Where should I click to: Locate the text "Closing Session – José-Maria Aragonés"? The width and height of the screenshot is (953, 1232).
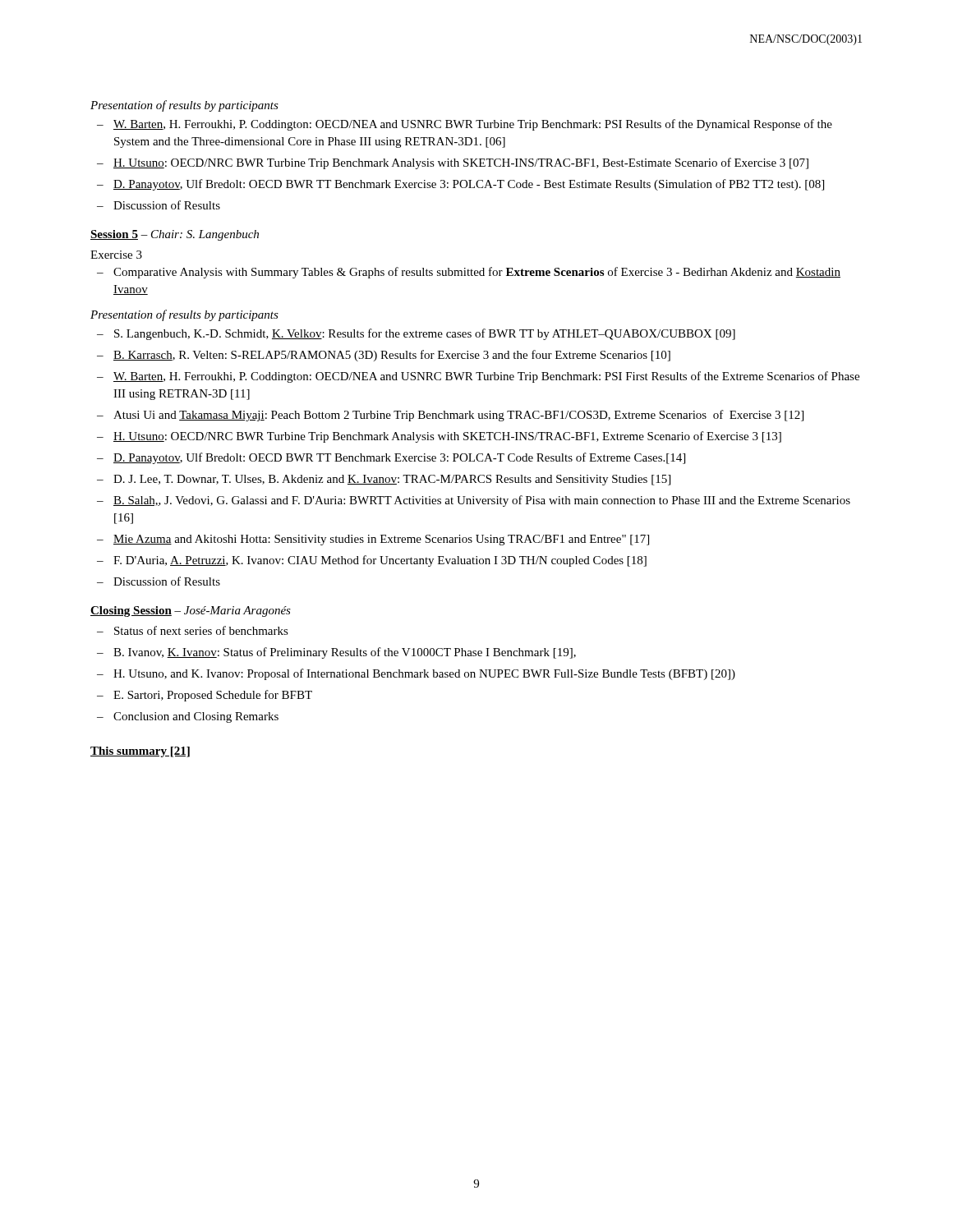pos(191,610)
